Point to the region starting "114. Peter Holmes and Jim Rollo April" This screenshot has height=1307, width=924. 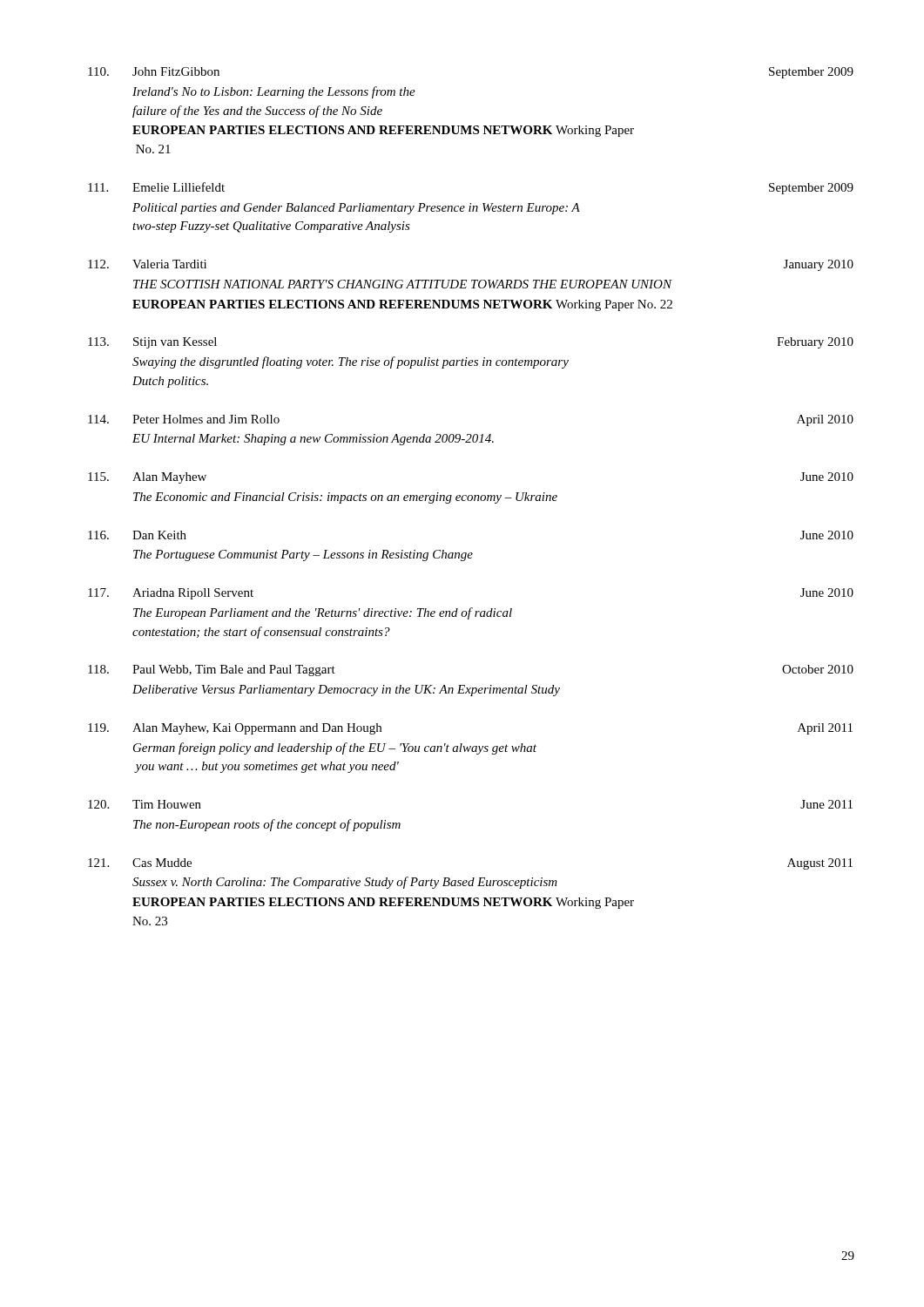click(470, 429)
